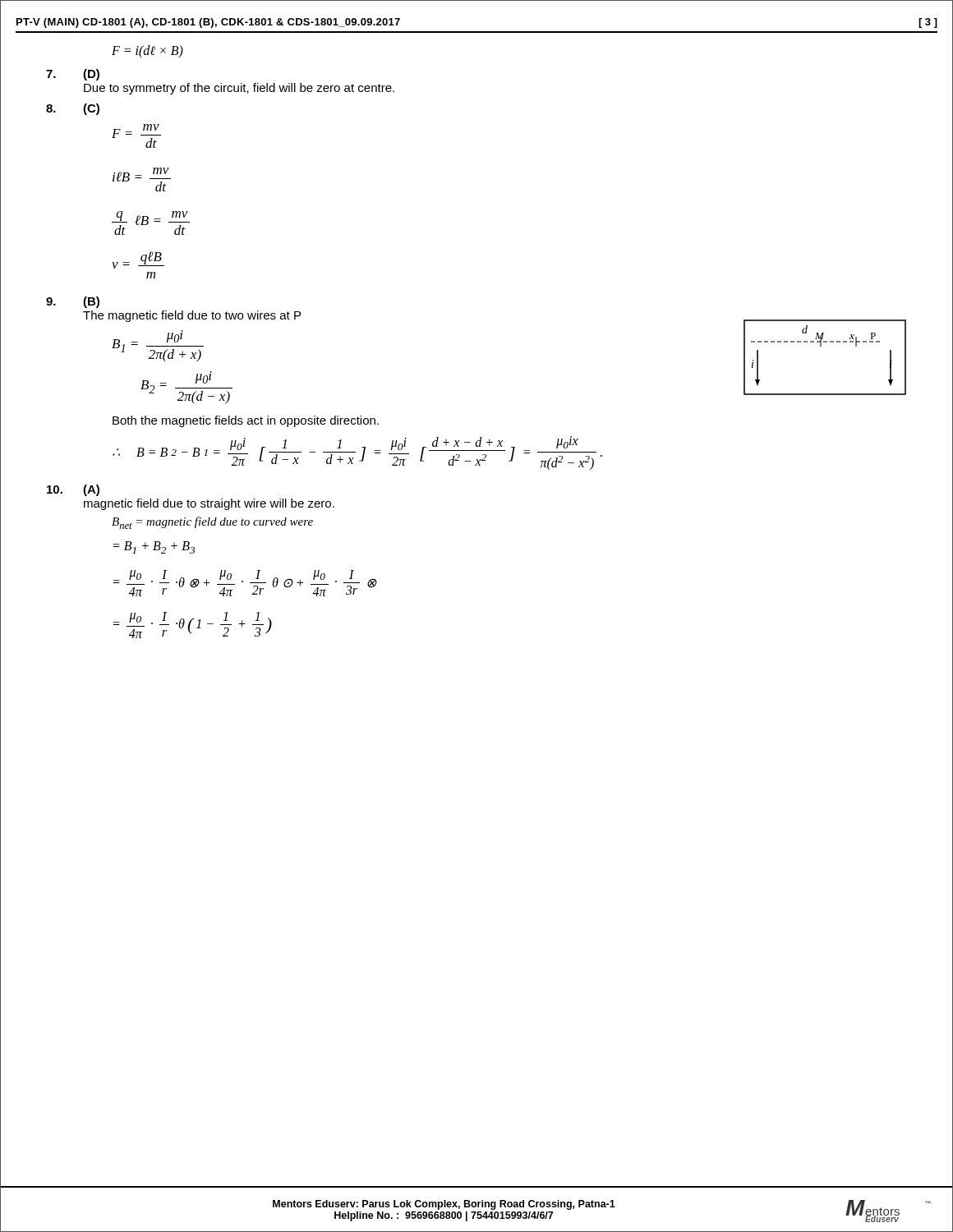This screenshot has width=953, height=1232.
Task: Where does it say "v = qℓB m"?
Action: point(138,266)
